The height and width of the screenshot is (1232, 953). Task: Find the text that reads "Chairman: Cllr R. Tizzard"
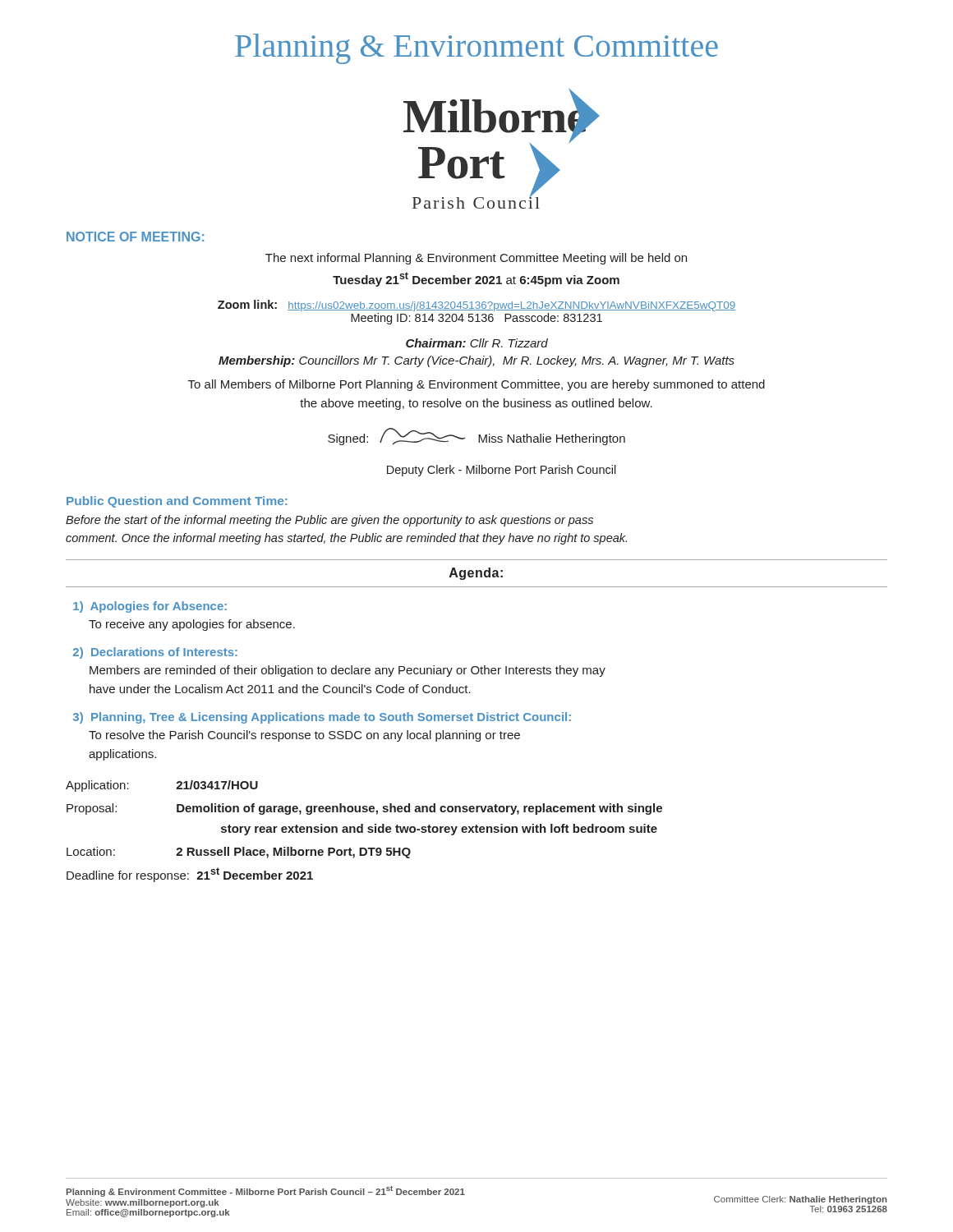coord(476,343)
